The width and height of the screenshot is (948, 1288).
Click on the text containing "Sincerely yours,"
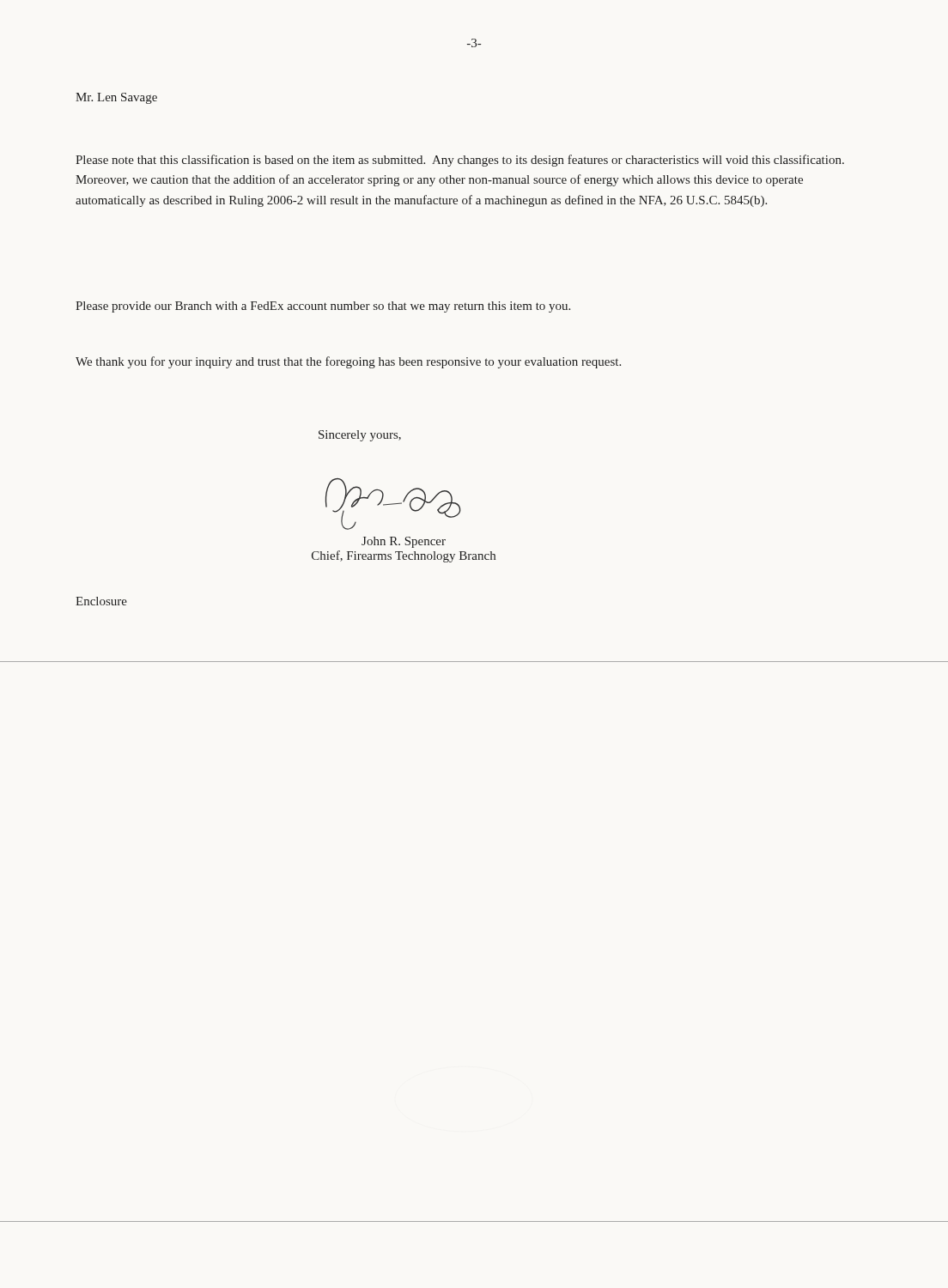pyautogui.click(x=360, y=435)
